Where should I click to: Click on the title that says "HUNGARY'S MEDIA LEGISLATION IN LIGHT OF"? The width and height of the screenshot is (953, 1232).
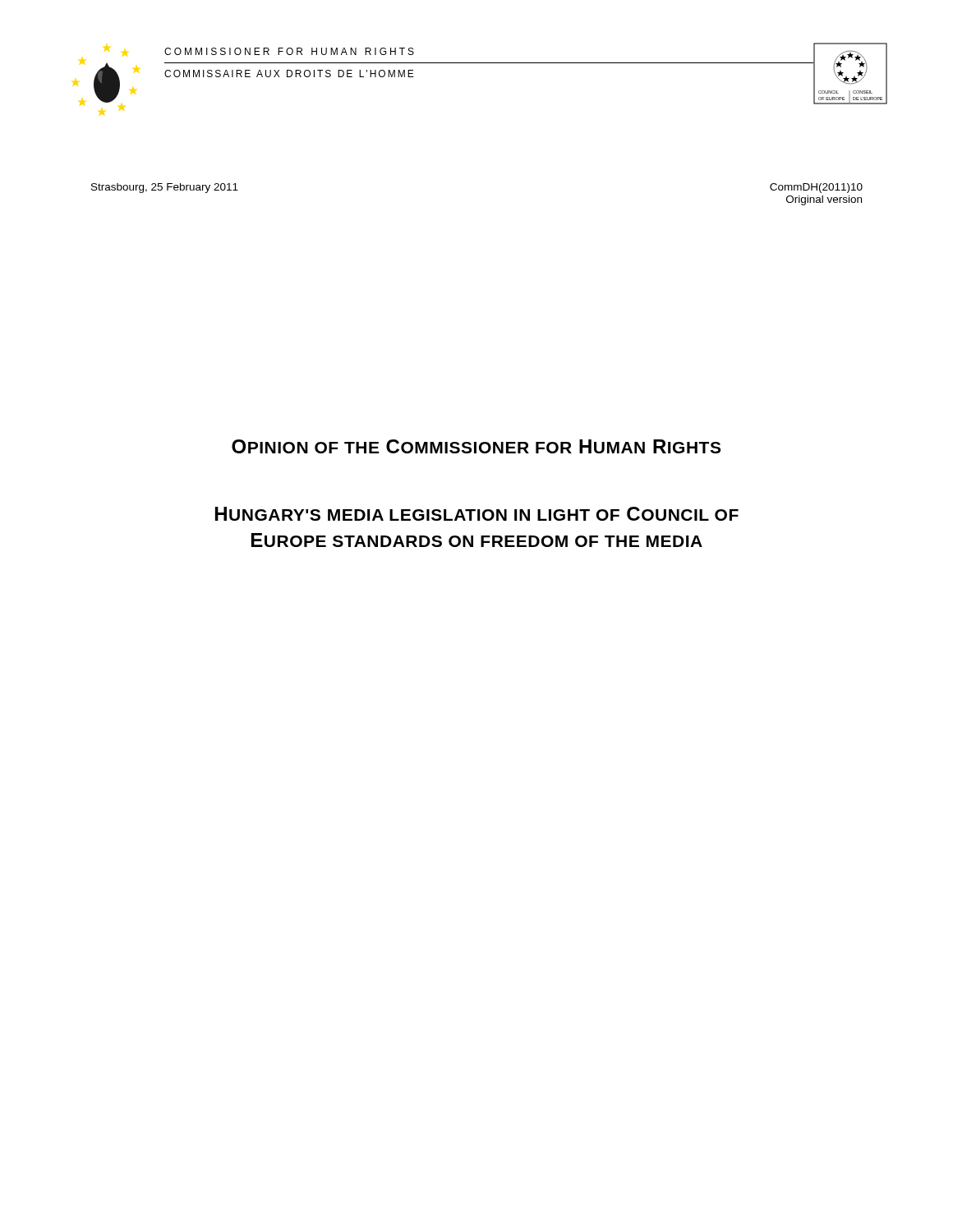pyautogui.click(x=476, y=527)
